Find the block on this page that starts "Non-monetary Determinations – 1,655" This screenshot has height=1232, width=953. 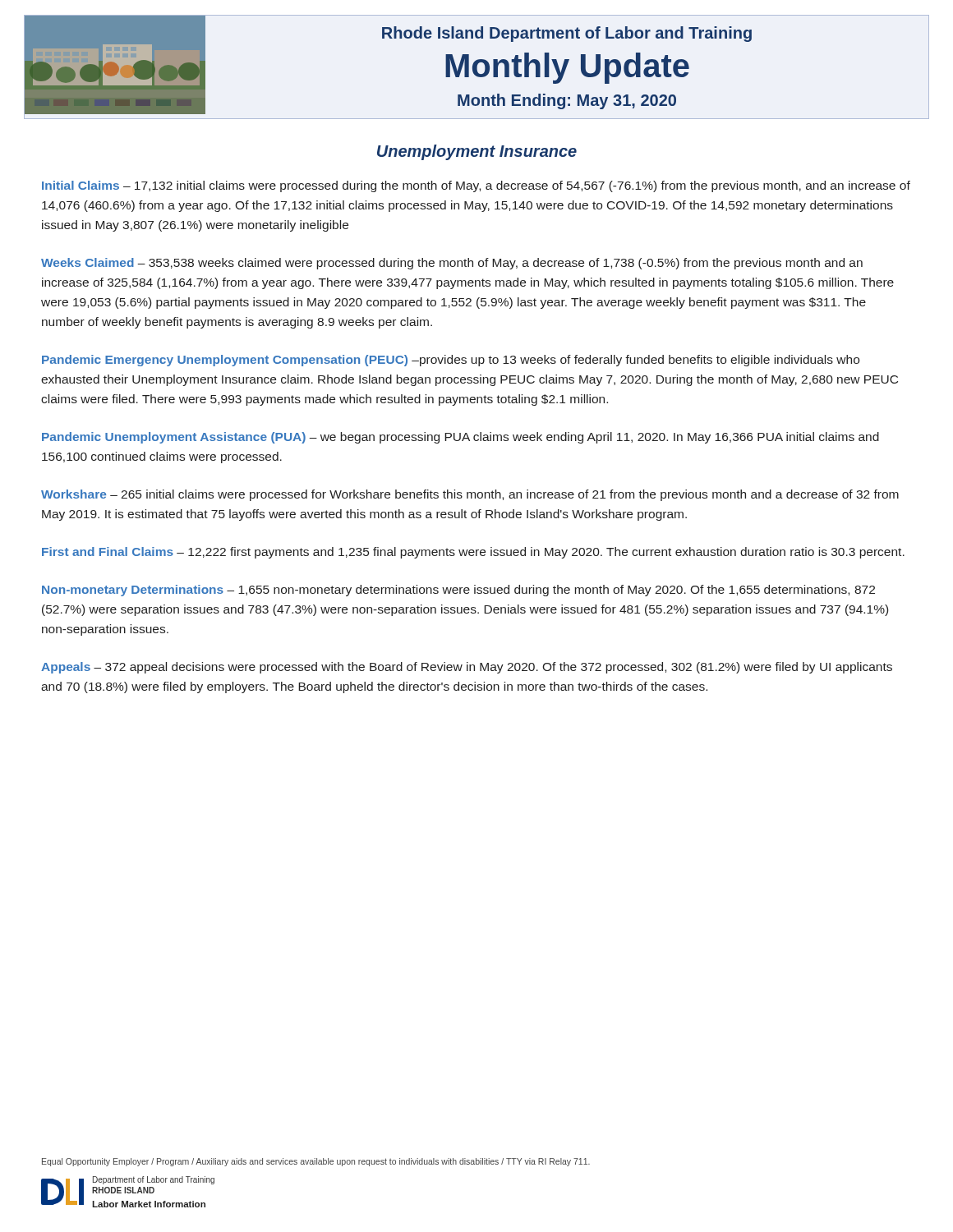465,609
